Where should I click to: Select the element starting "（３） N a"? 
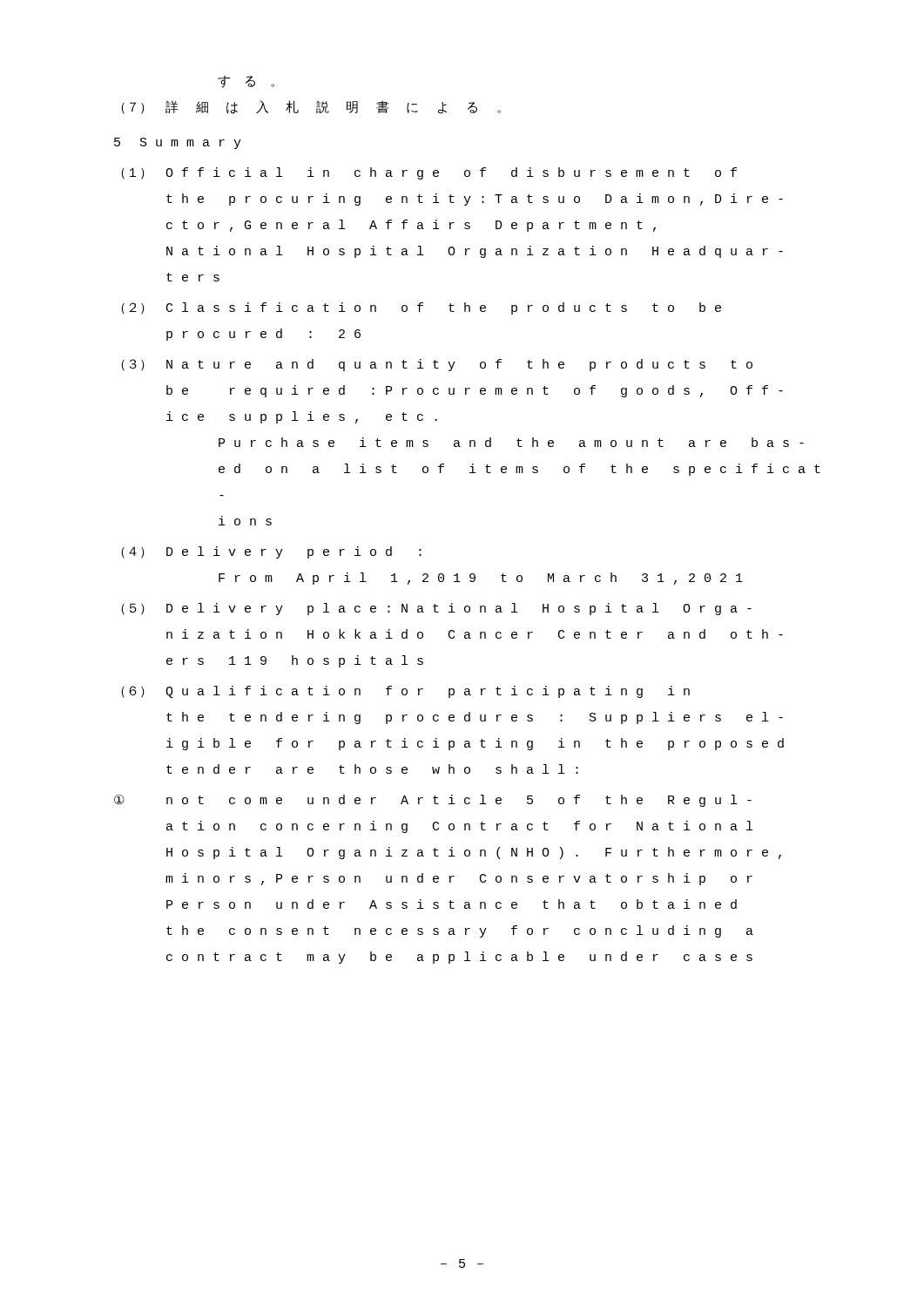pyautogui.click(x=475, y=444)
